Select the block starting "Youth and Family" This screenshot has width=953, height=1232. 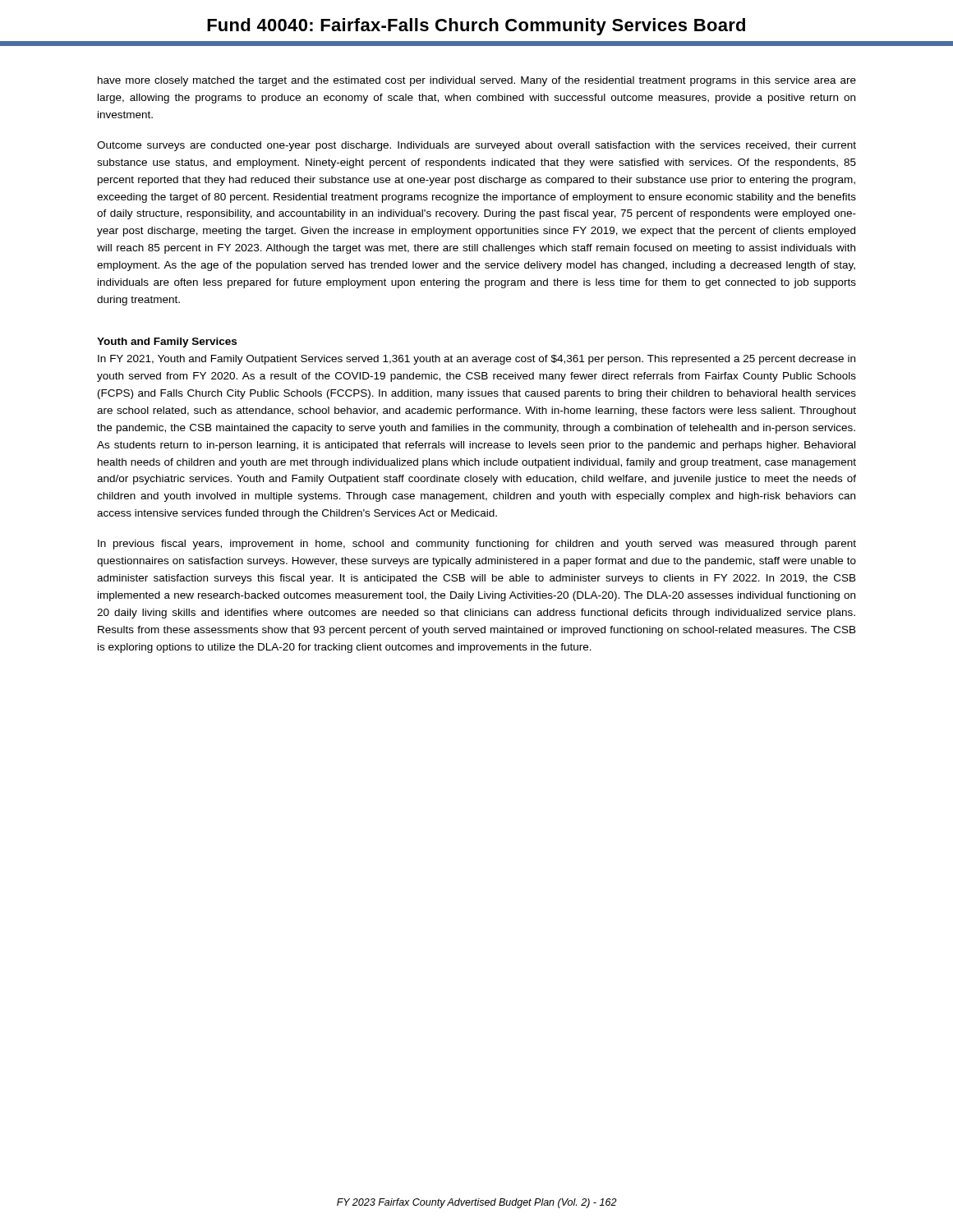point(167,341)
